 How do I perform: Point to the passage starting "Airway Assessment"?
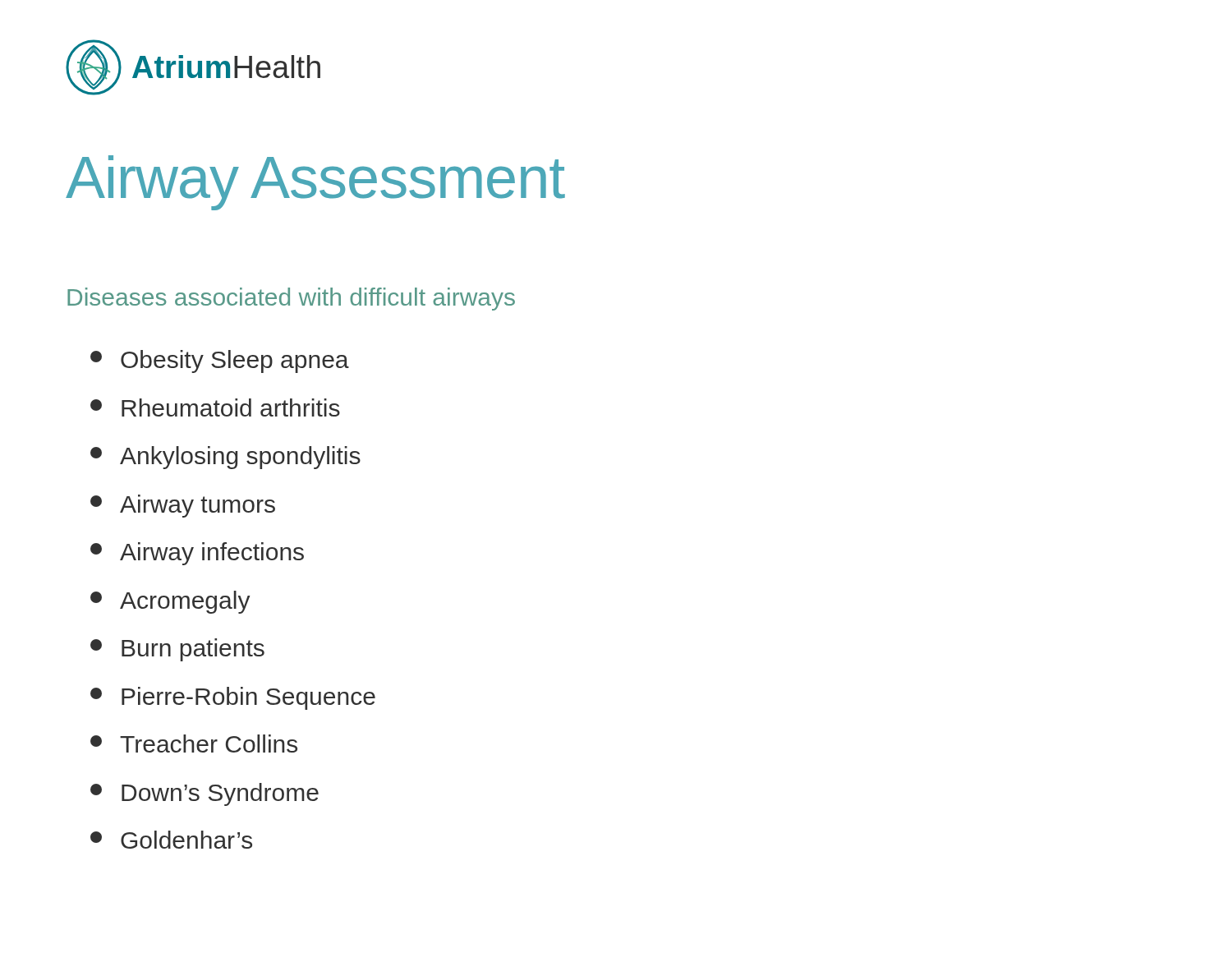315,177
